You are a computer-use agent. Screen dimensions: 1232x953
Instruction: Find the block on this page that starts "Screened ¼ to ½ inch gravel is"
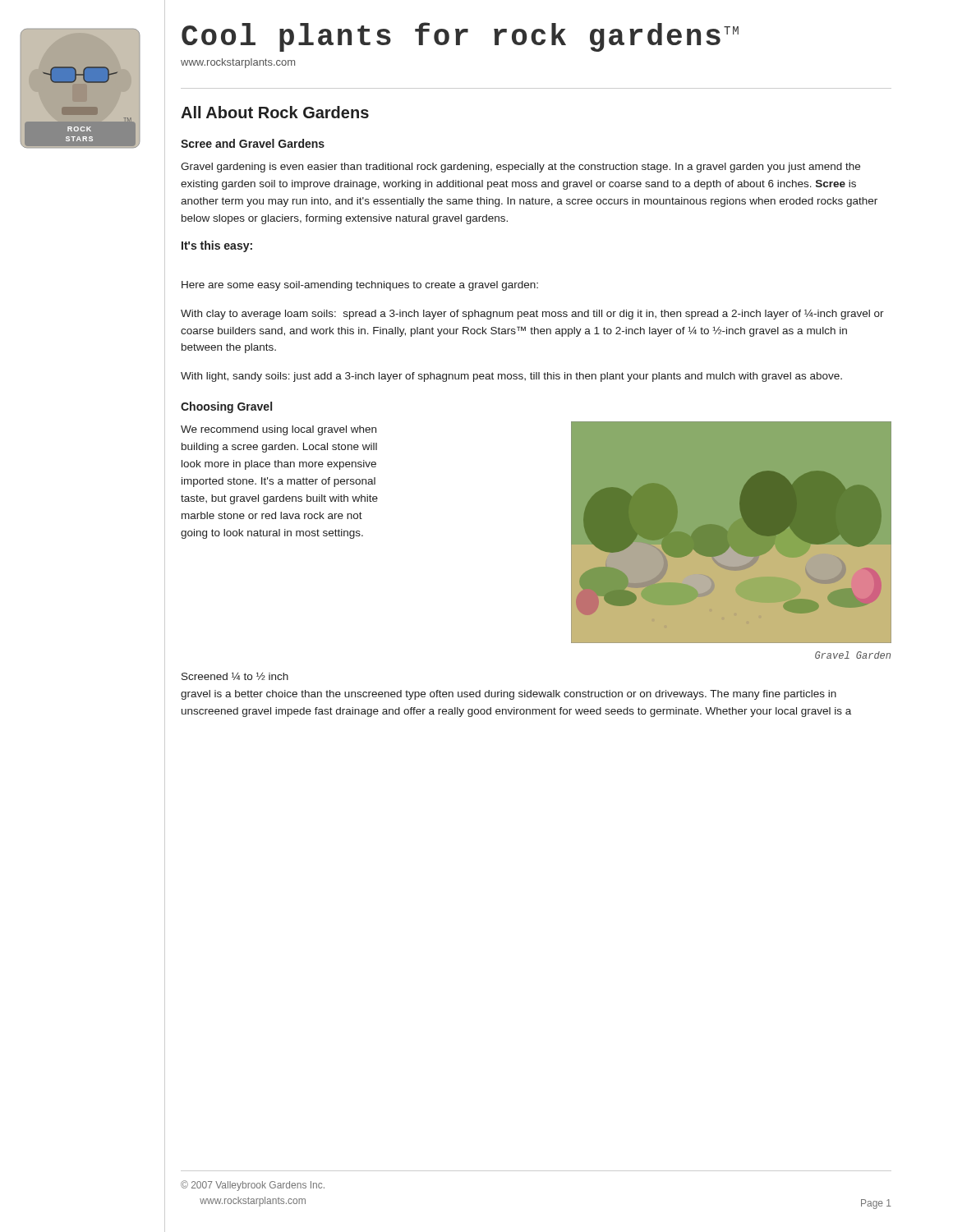(x=516, y=694)
